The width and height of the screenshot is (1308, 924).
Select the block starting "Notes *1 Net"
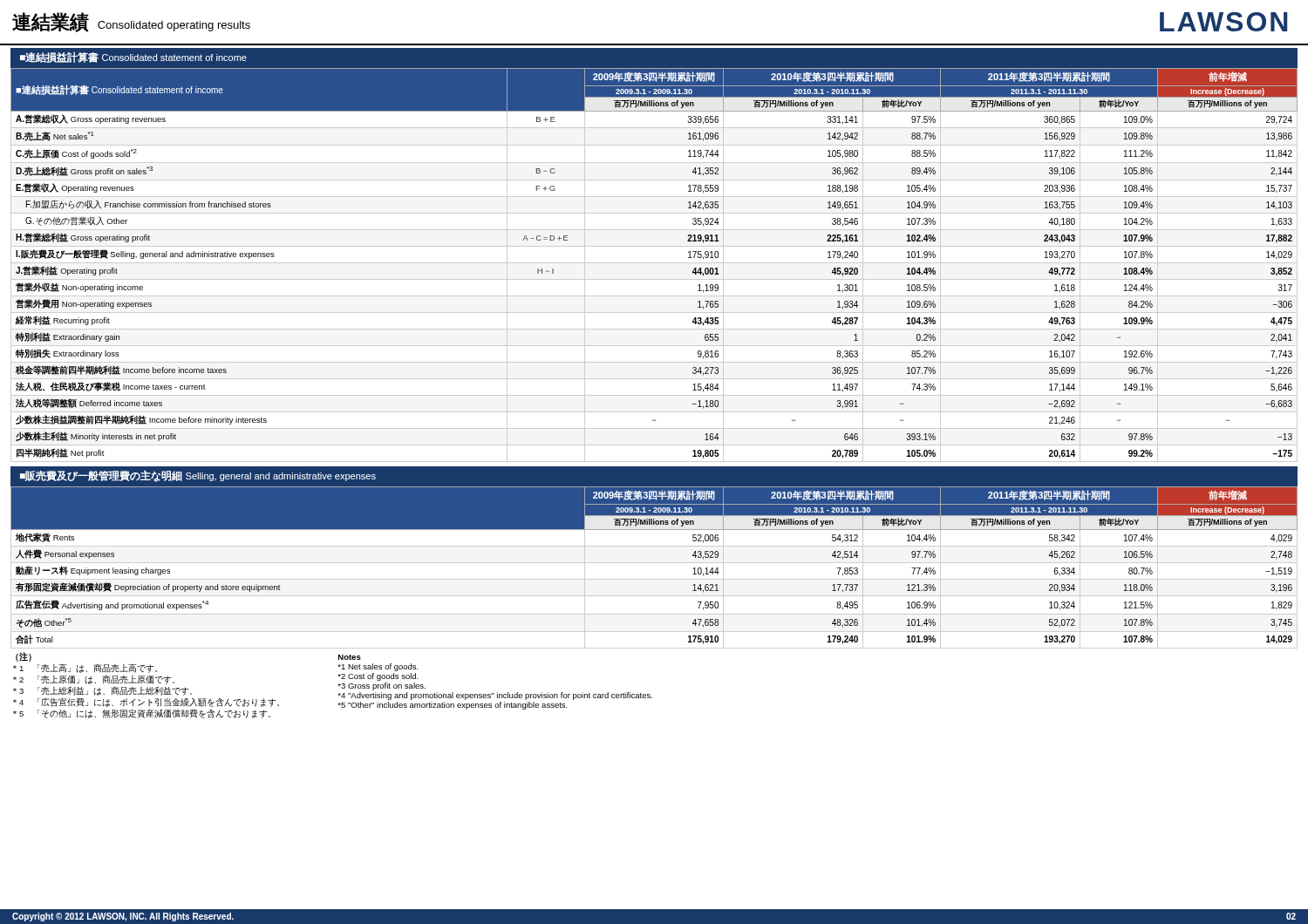(495, 681)
